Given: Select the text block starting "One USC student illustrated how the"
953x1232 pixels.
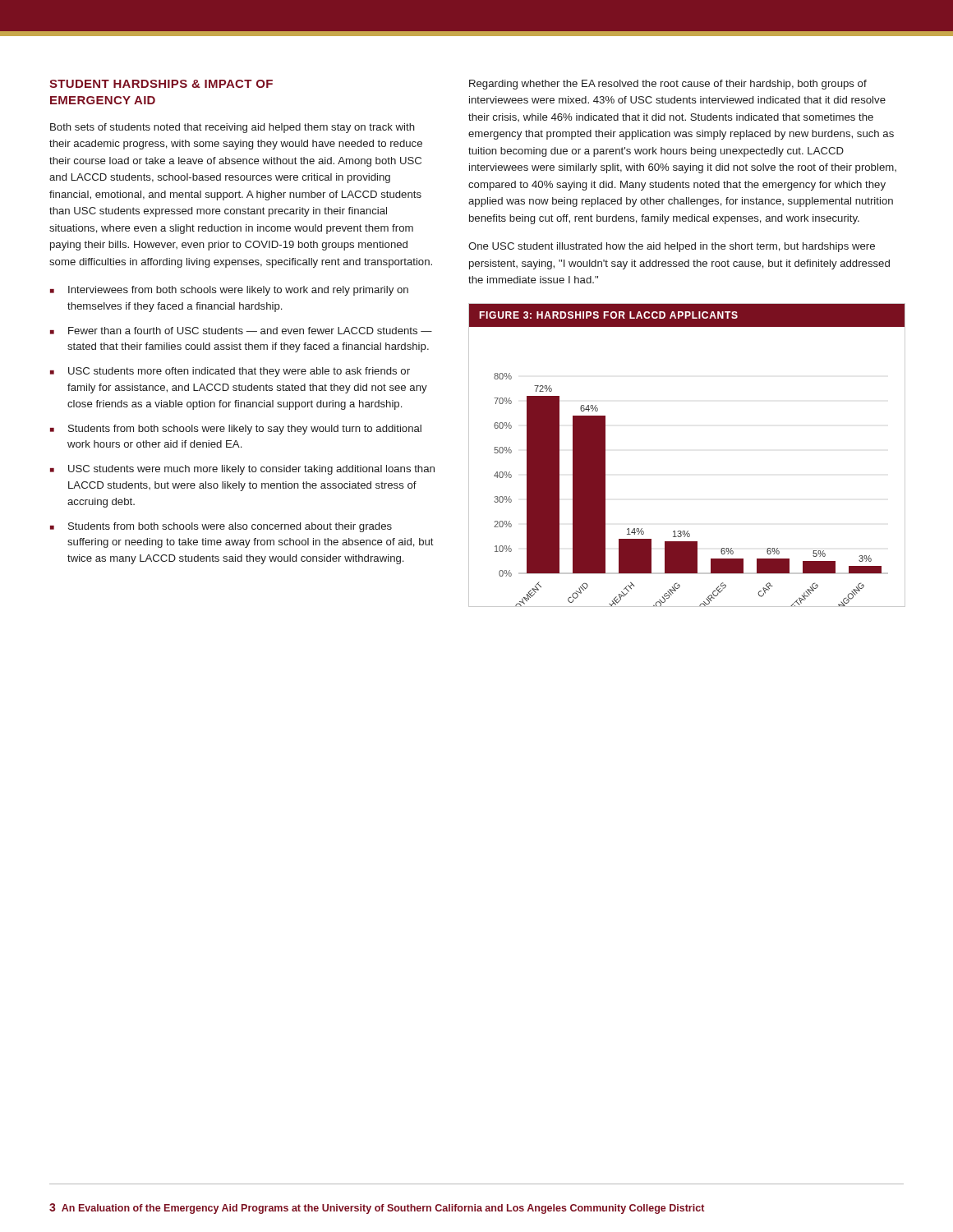Looking at the screenshot, I should 679,263.
